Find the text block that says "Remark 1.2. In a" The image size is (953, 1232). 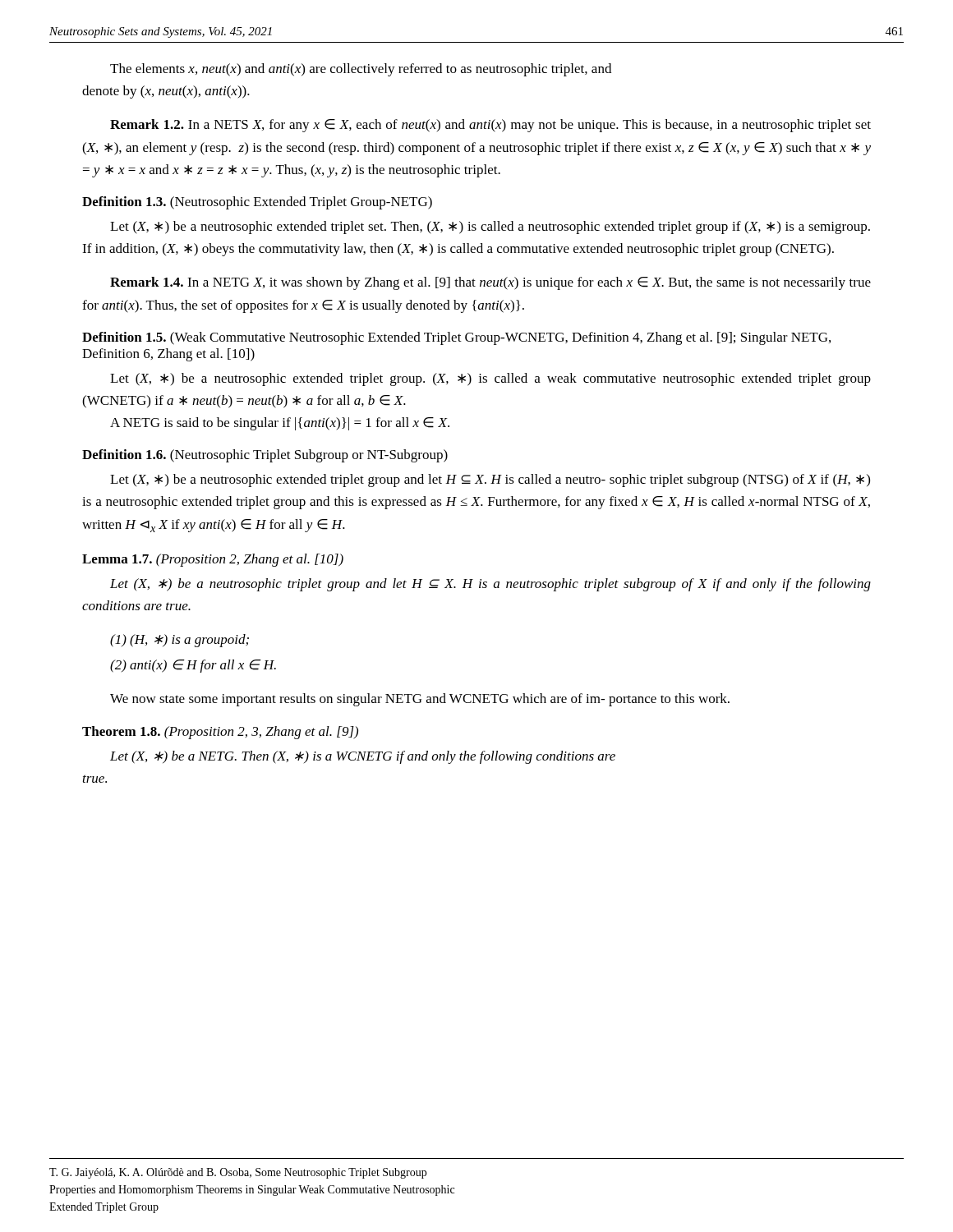476,147
